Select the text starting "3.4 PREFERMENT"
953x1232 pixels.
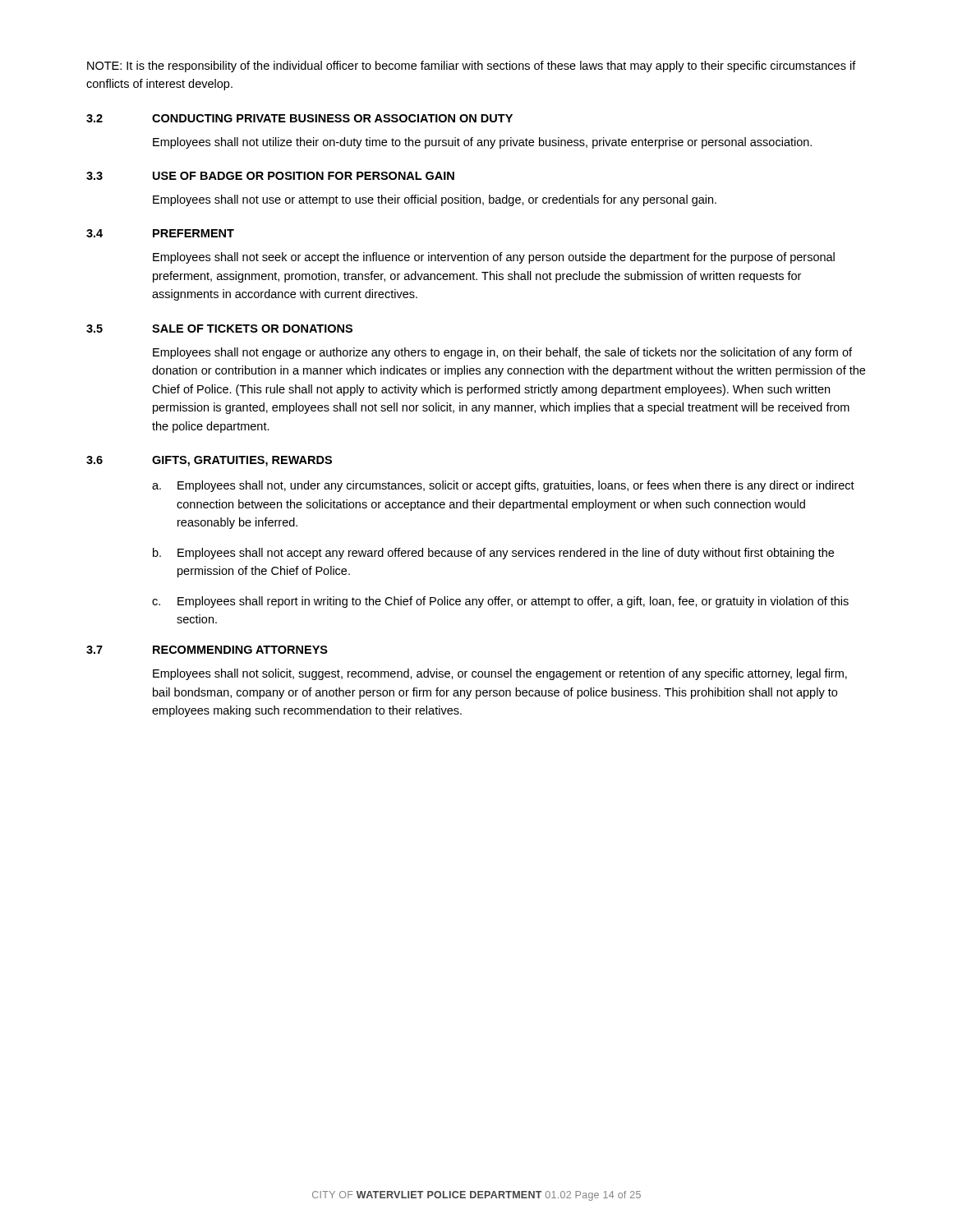pyautogui.click(x=160, y=234)
